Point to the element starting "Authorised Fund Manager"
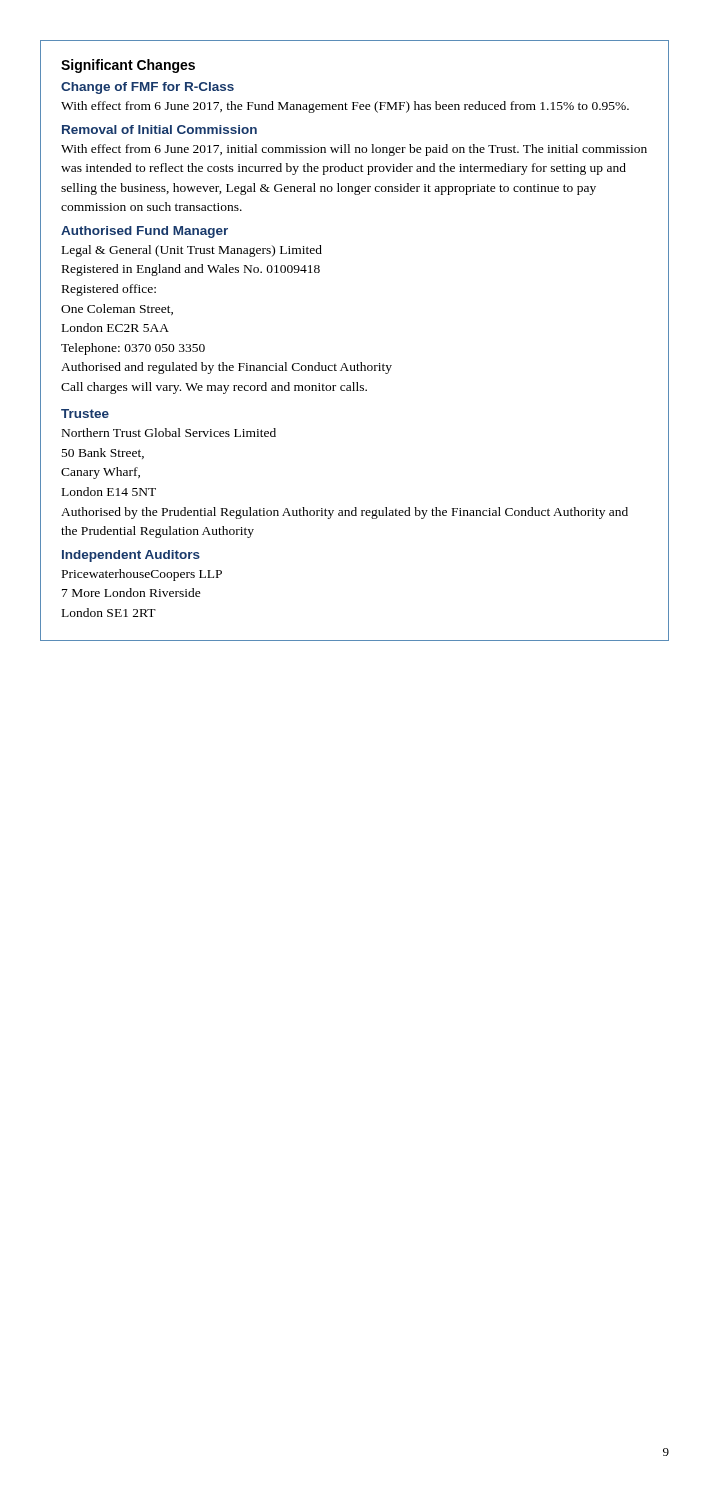This screenshot has height=1500, width=709. click(144, 232)
